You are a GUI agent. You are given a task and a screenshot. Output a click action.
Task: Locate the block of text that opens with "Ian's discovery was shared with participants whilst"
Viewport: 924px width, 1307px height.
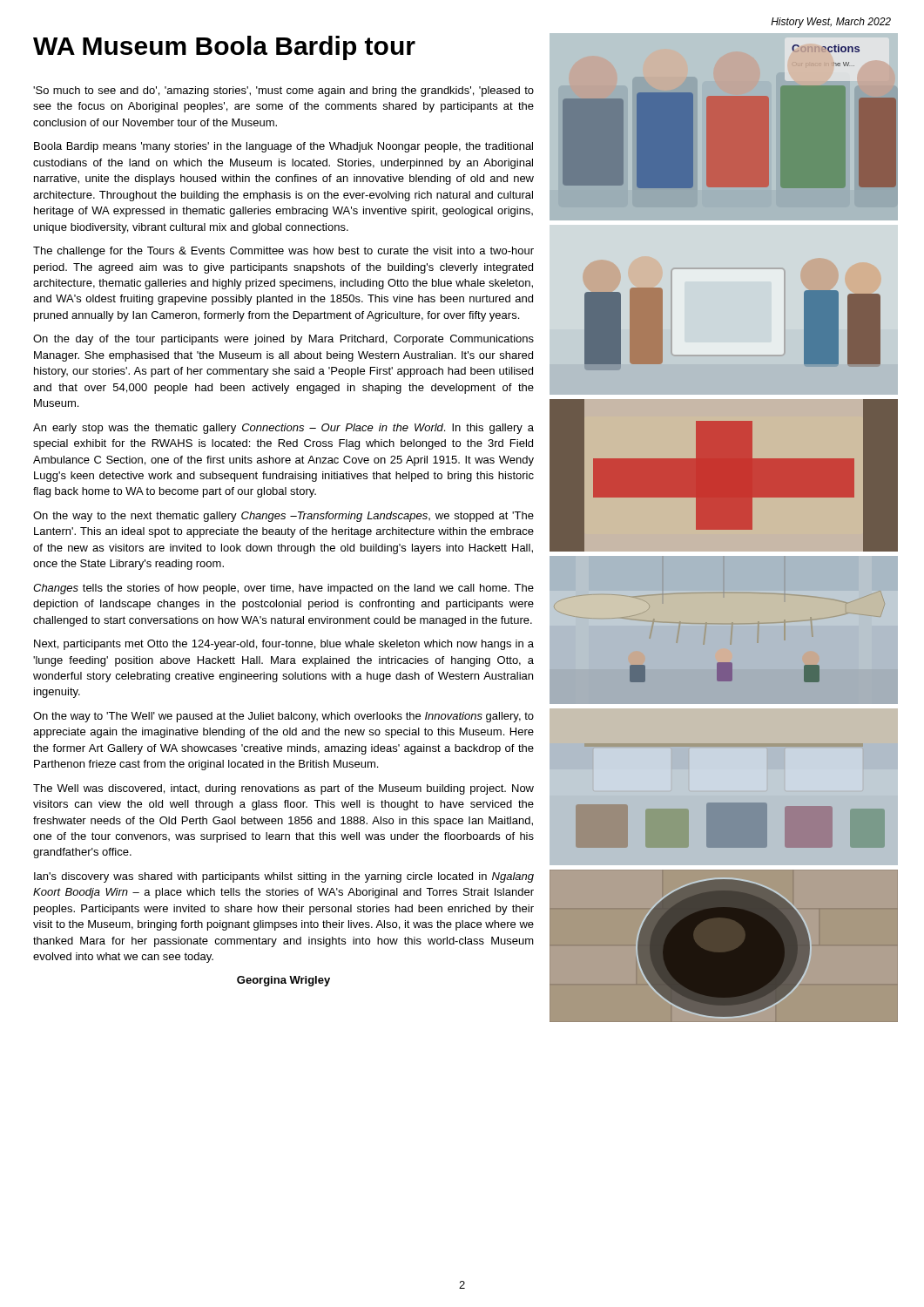pos(283,917)
